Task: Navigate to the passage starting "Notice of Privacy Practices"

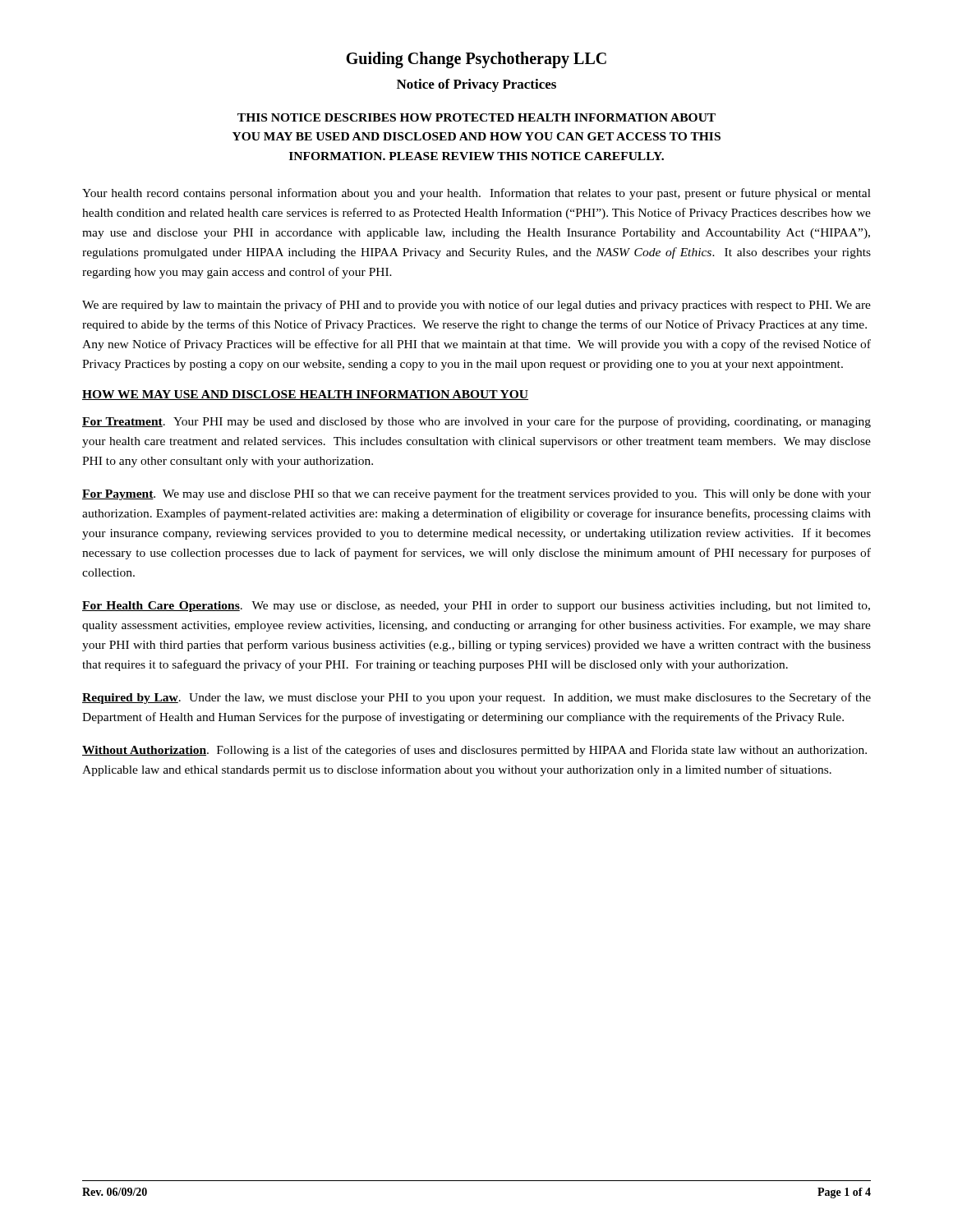Action: (476, 84)
